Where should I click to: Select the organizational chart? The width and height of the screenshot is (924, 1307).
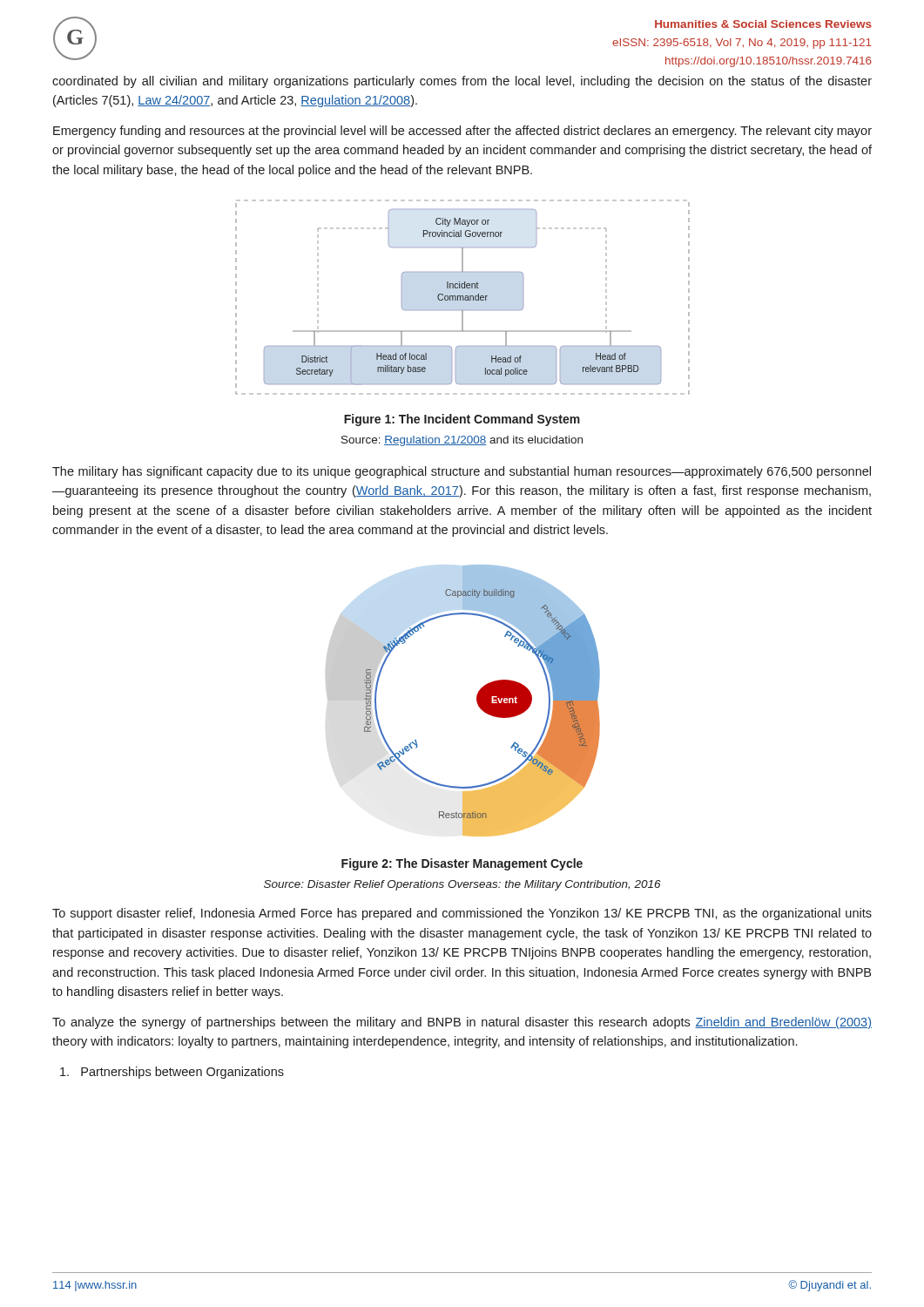[462, 300]
